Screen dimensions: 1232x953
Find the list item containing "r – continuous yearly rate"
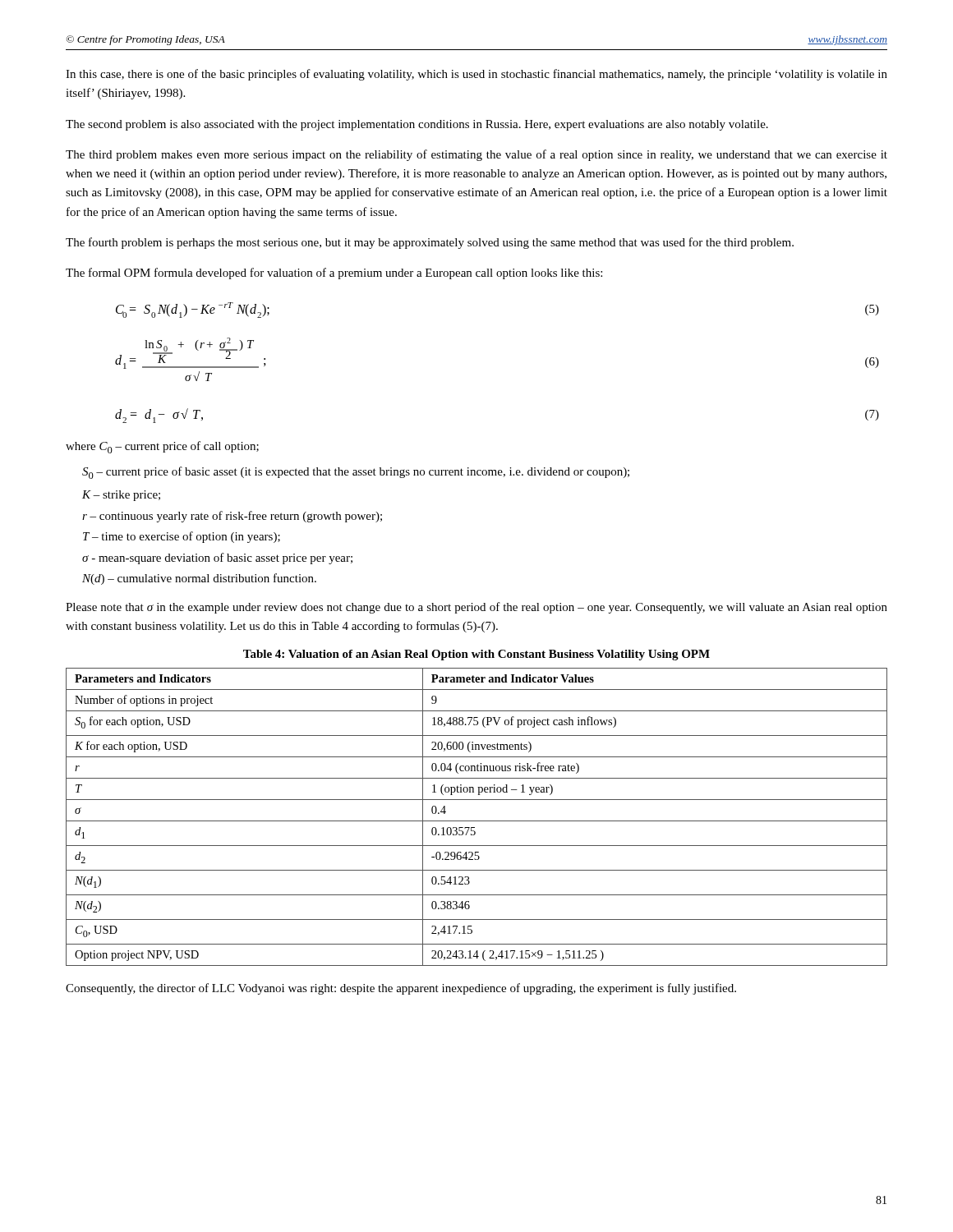coord(233,516)
